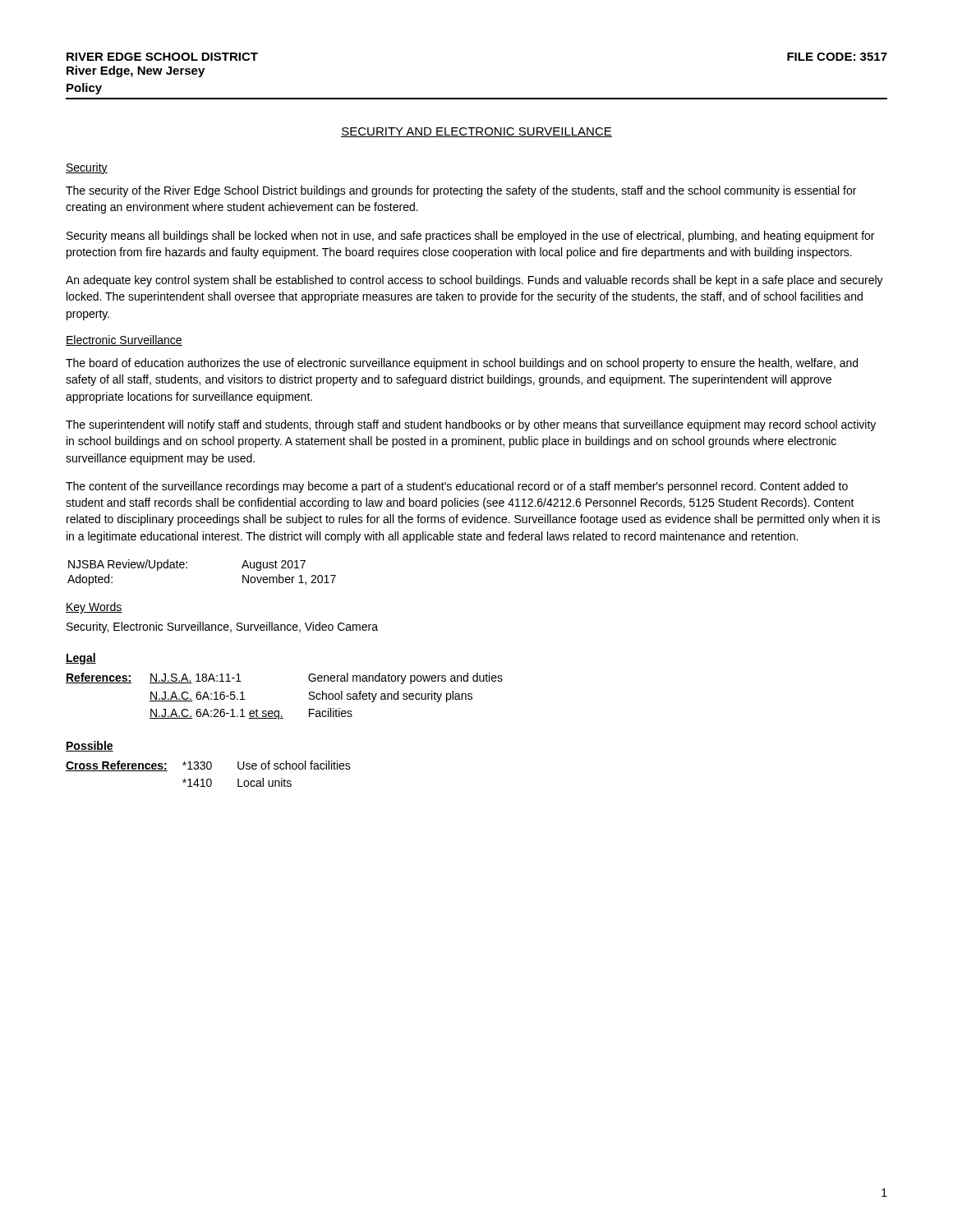
Task: Click on the section header that says "Key Words"
Action: click(94, 607)
